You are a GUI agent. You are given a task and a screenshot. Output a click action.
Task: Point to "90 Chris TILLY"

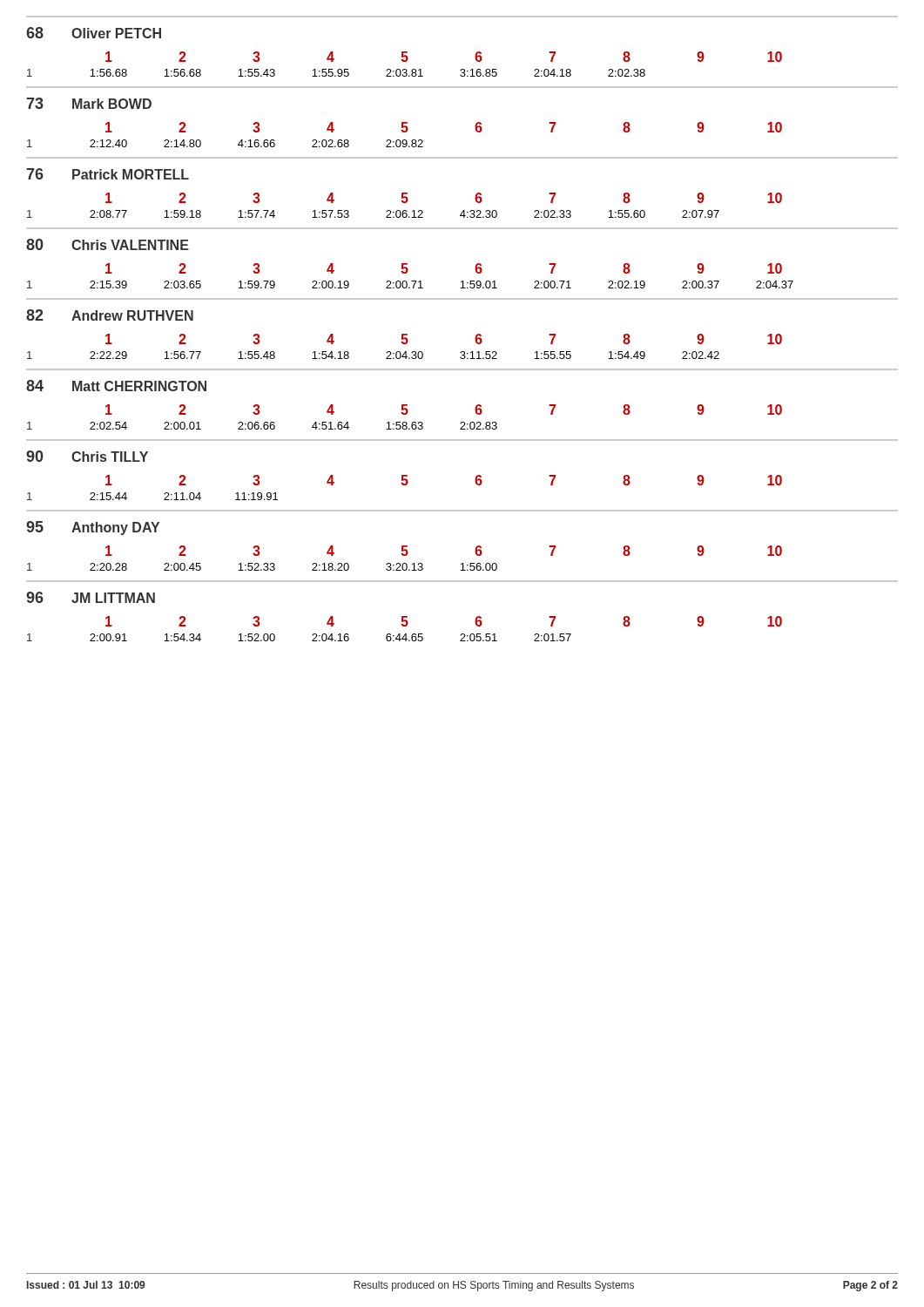click(x=87, y=456)
